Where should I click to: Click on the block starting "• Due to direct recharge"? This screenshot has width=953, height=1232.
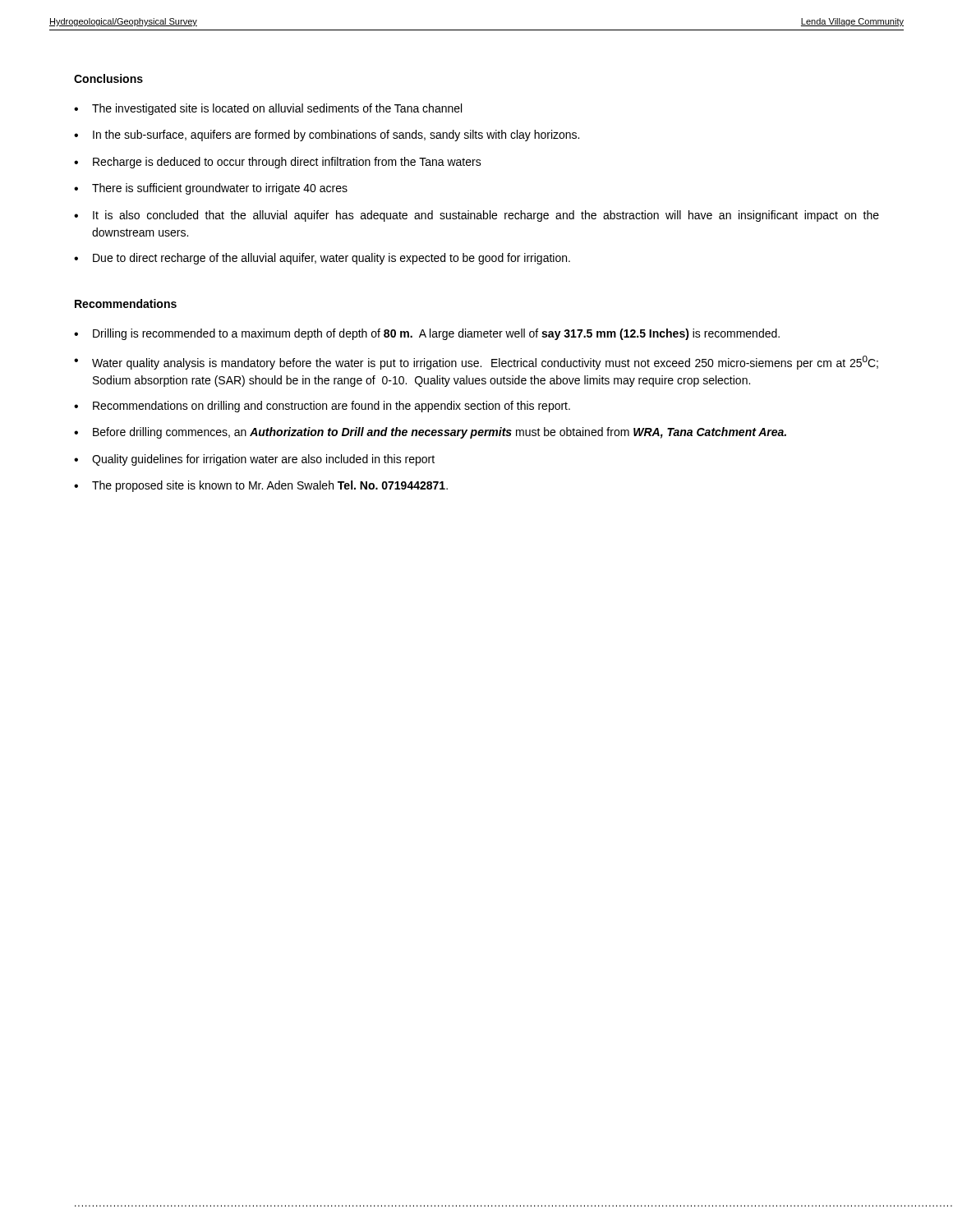(x=476, y=259)
